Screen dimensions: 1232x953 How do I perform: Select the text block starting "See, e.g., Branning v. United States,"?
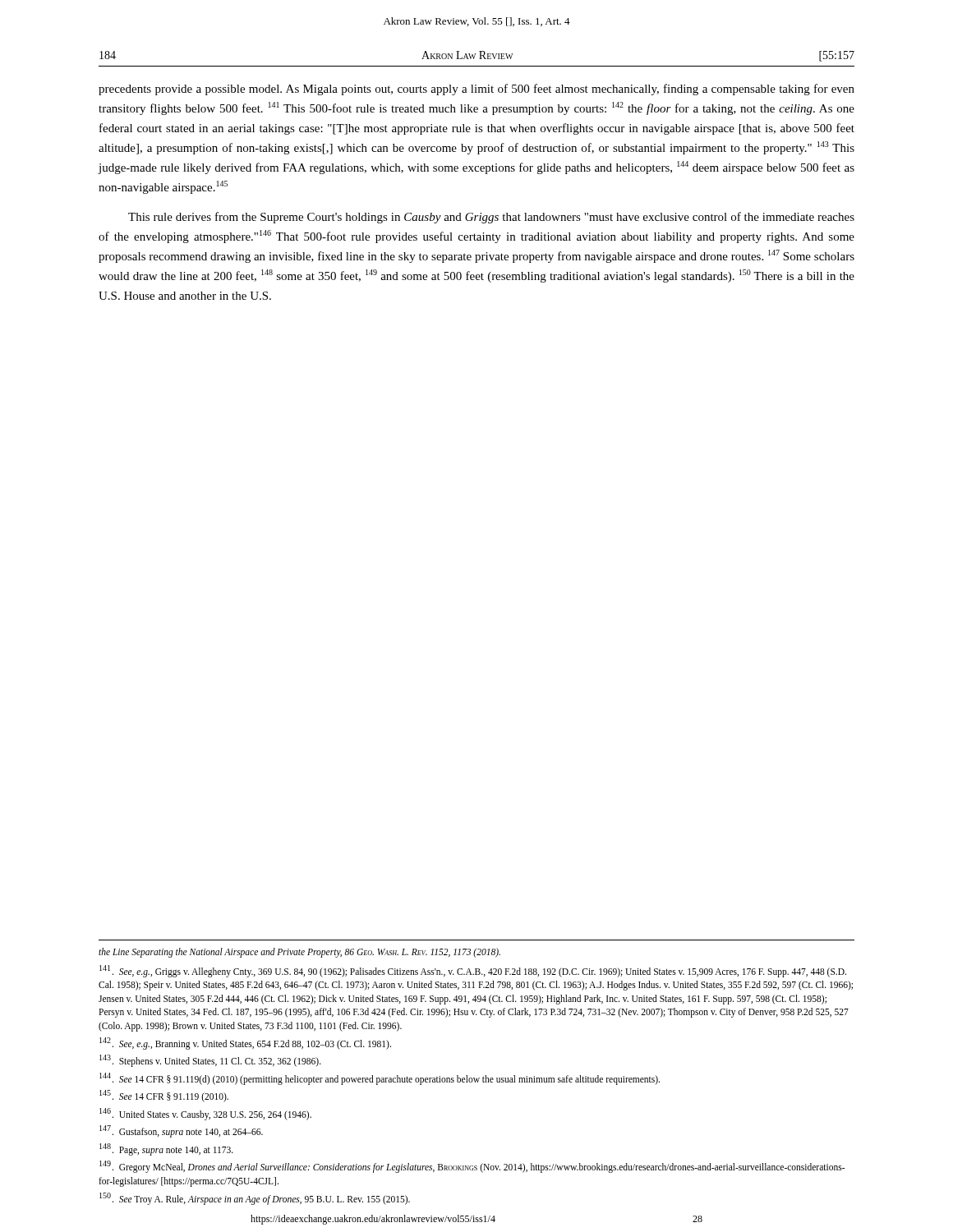(x=245, y=1042)
